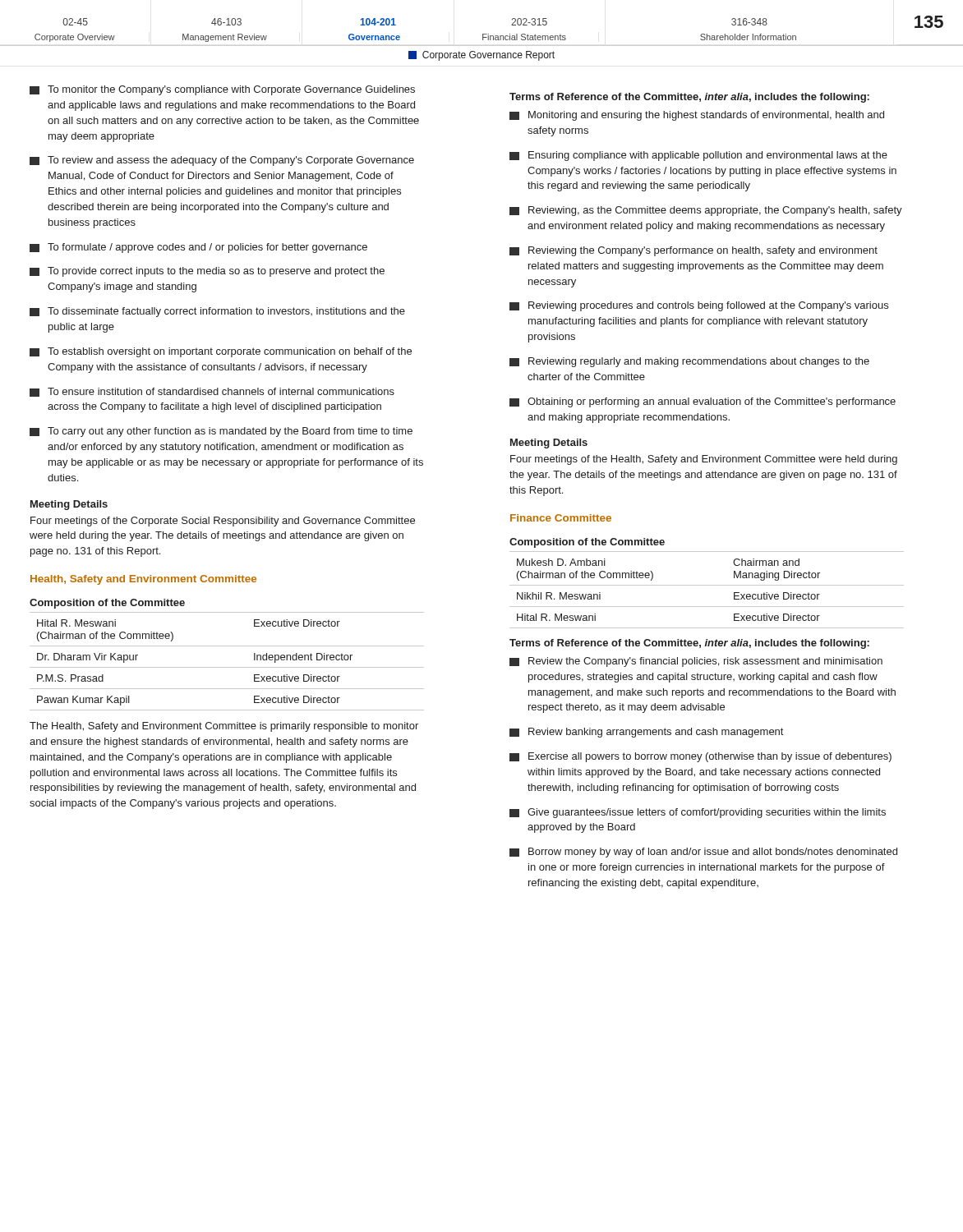The image size is (963, 1232).
Task: Point to the block beginning "Four meetings of the Health,"
Action: 704,475
